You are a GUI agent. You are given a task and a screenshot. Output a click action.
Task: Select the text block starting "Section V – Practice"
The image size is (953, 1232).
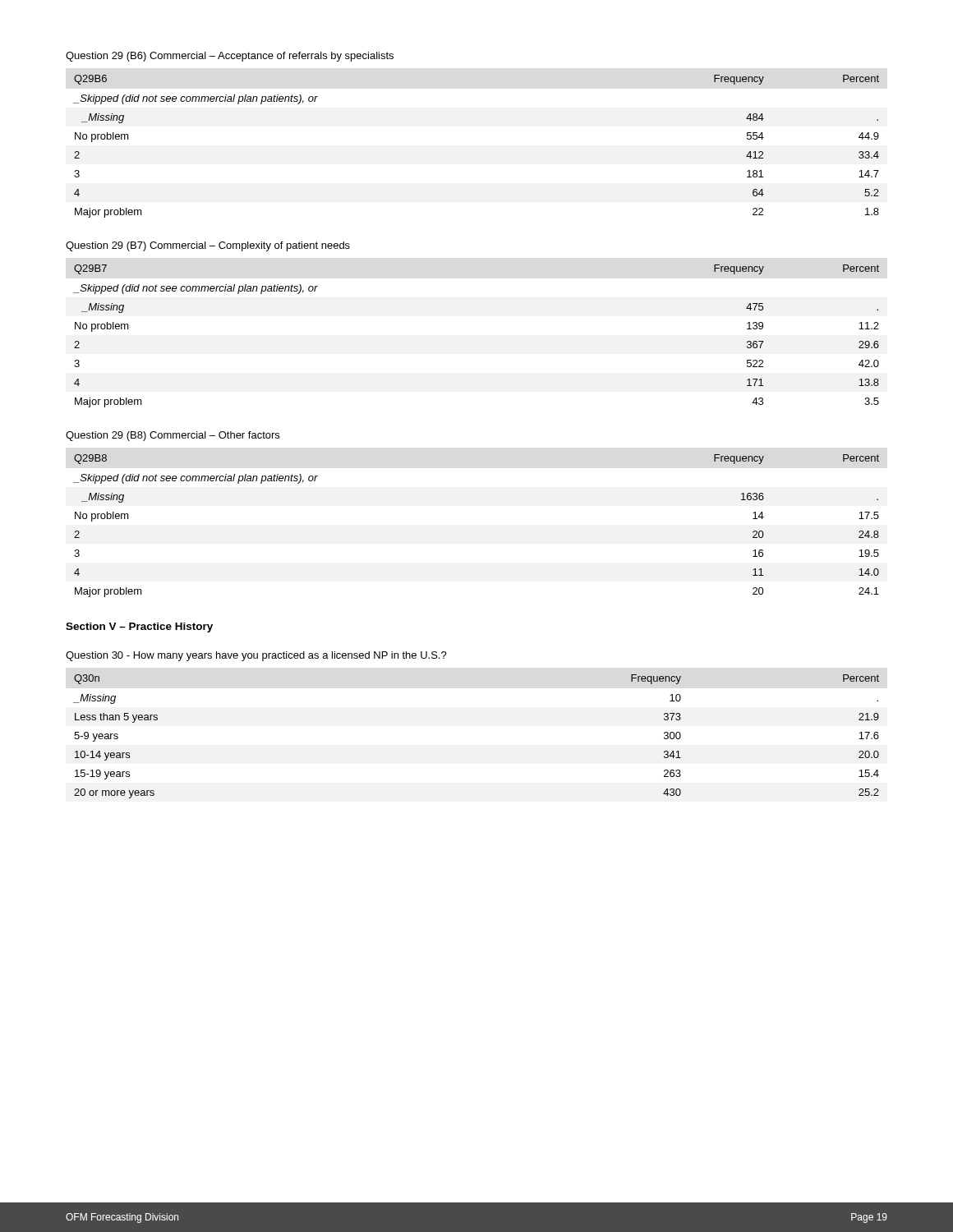[x=139, y=626]
